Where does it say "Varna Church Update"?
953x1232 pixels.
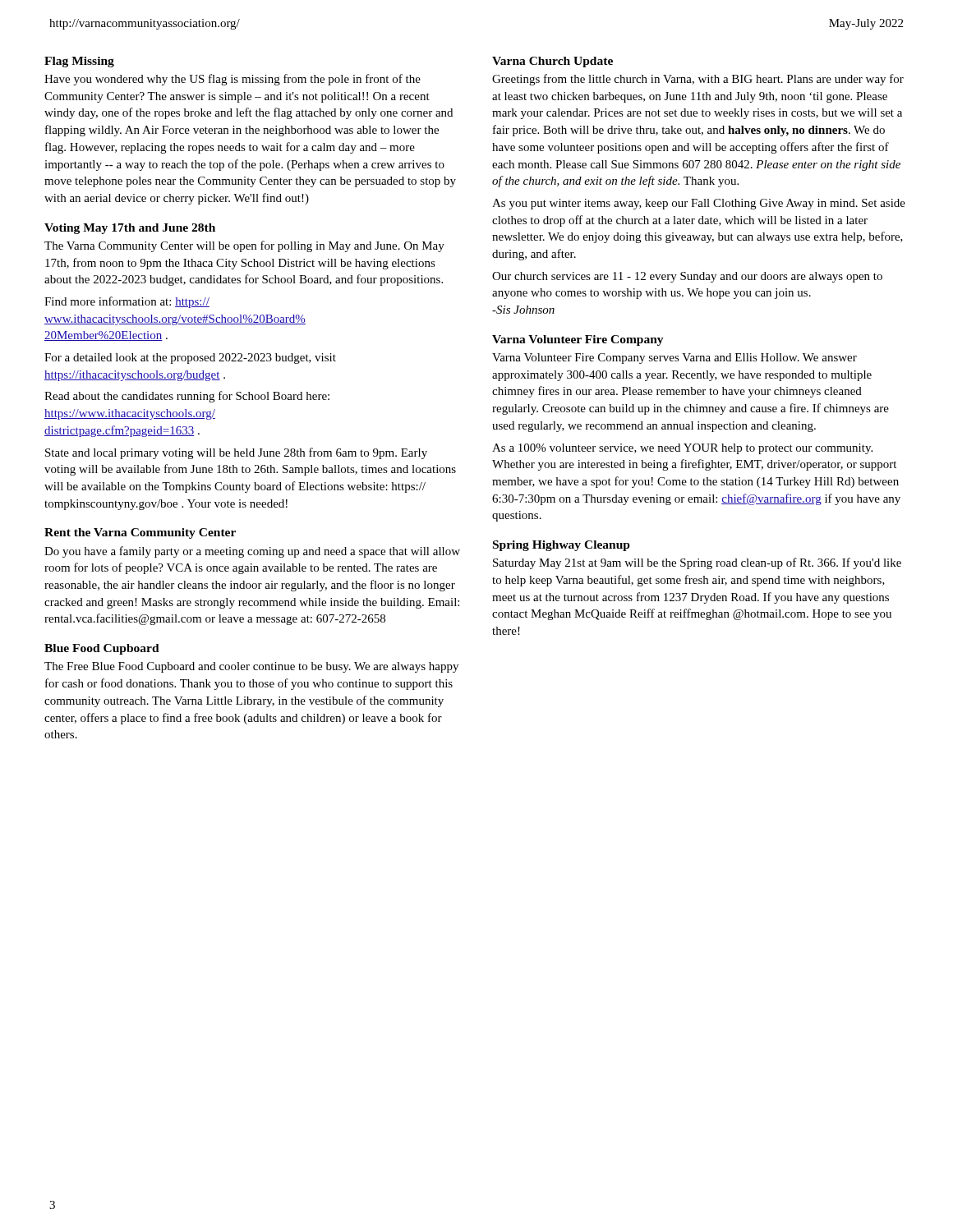coord(553,60)
